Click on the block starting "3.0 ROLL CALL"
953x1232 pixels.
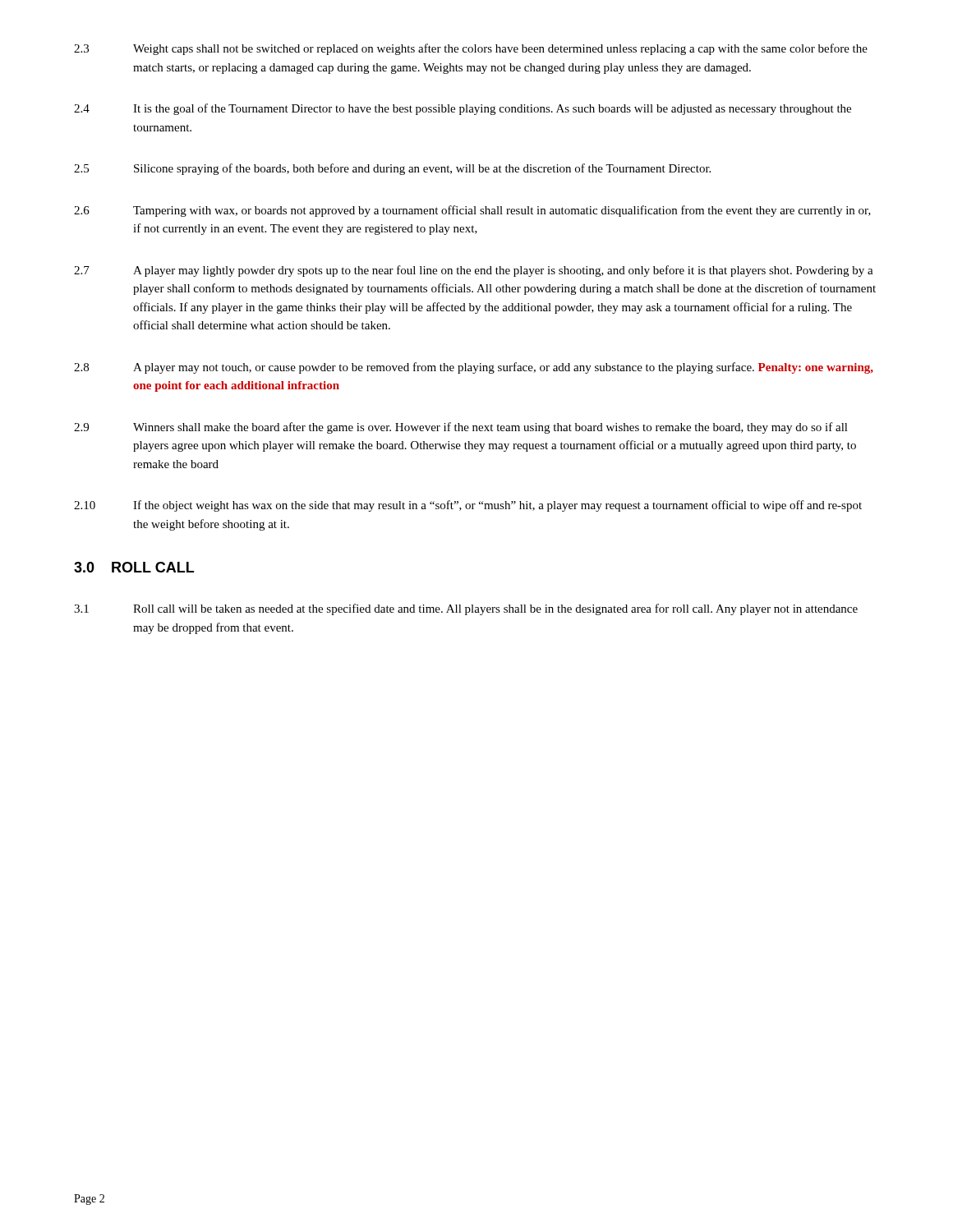(134, 567)
